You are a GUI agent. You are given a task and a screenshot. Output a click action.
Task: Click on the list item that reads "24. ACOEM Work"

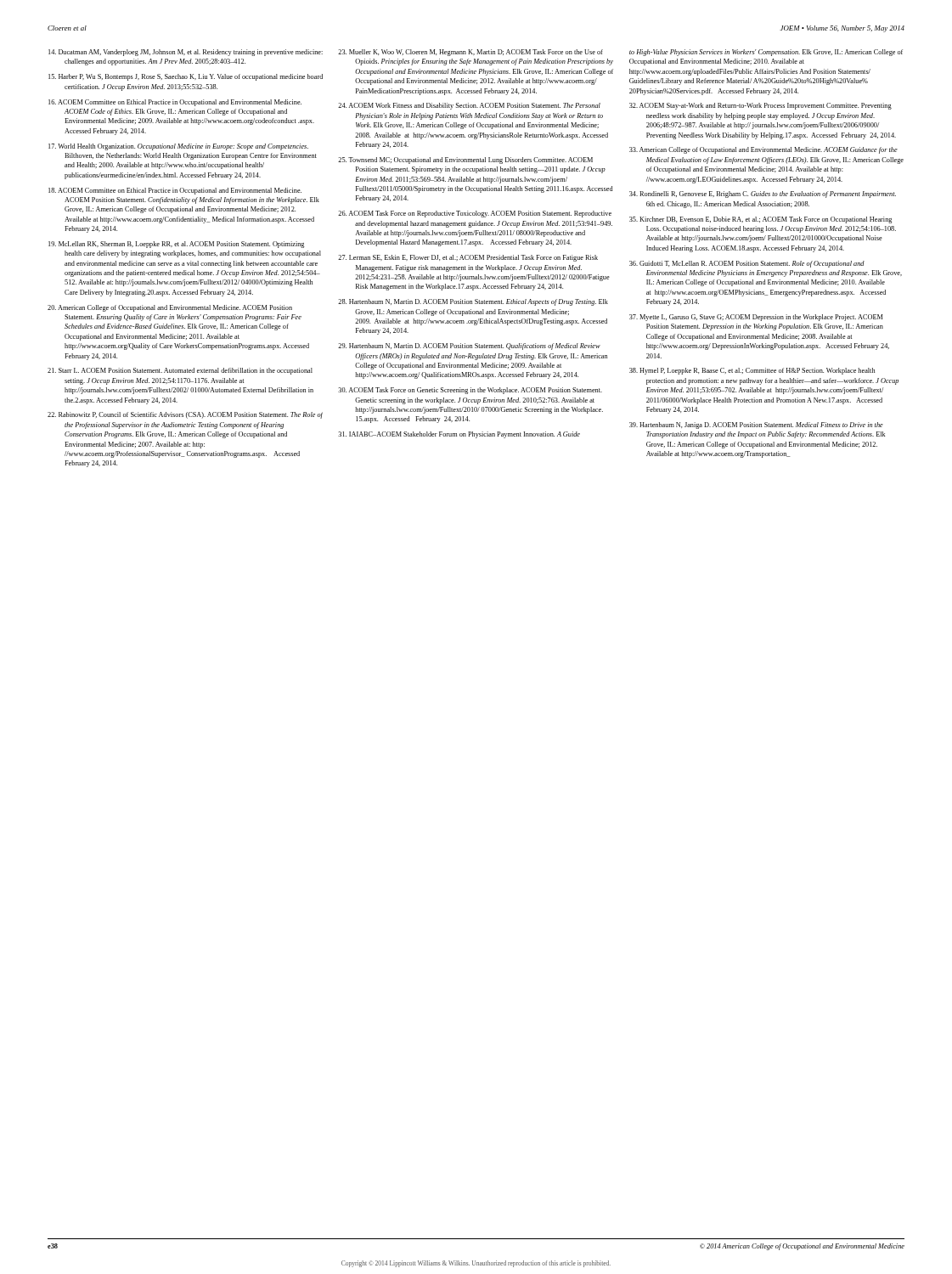click(x=473, y=125)
